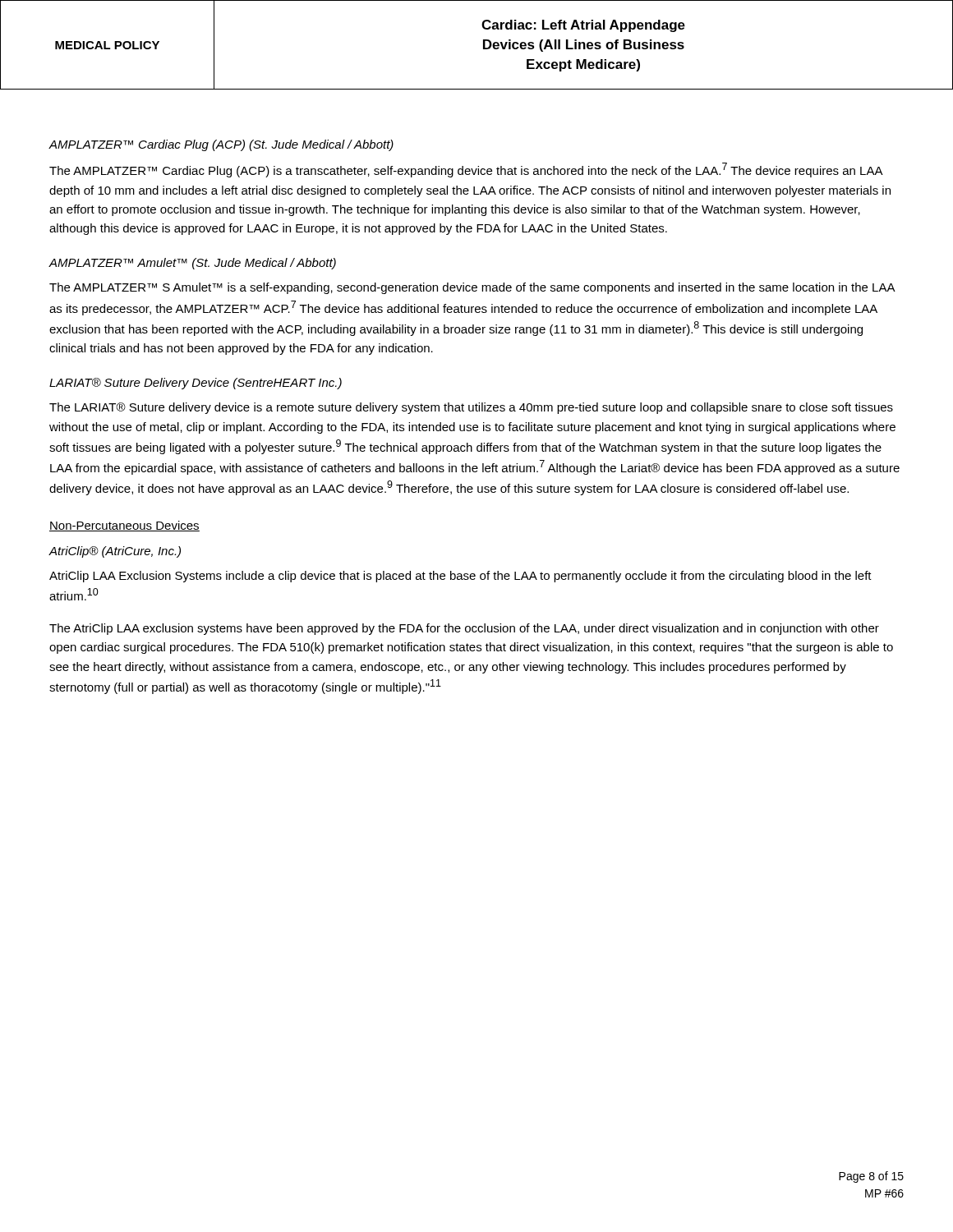953x1232 pixels.
Task: Find the text block that says "The AtriClip LAA exclusion systems have been"
Action: (x=471, y=658)
